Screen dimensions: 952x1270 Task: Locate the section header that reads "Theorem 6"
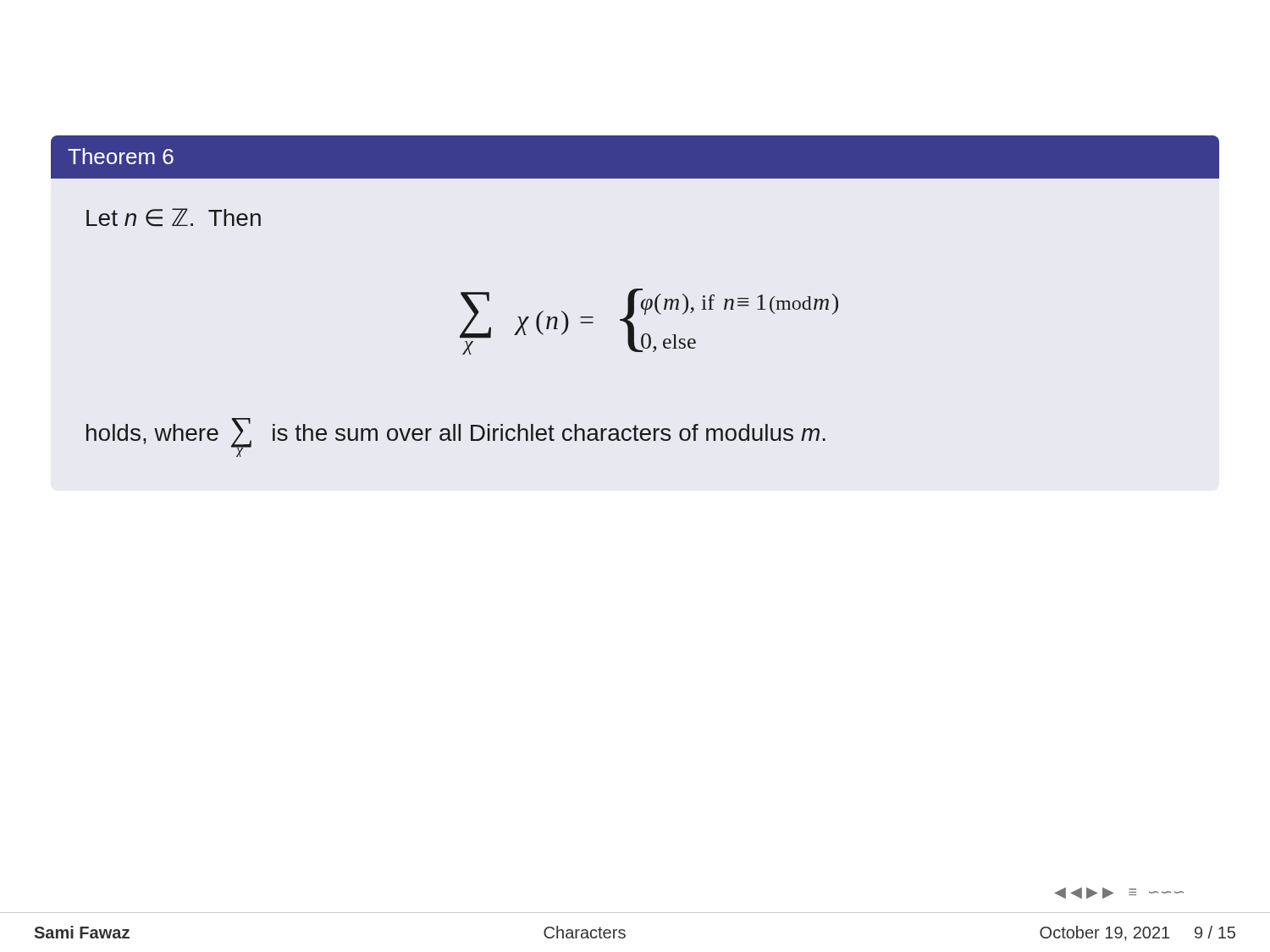121,157
